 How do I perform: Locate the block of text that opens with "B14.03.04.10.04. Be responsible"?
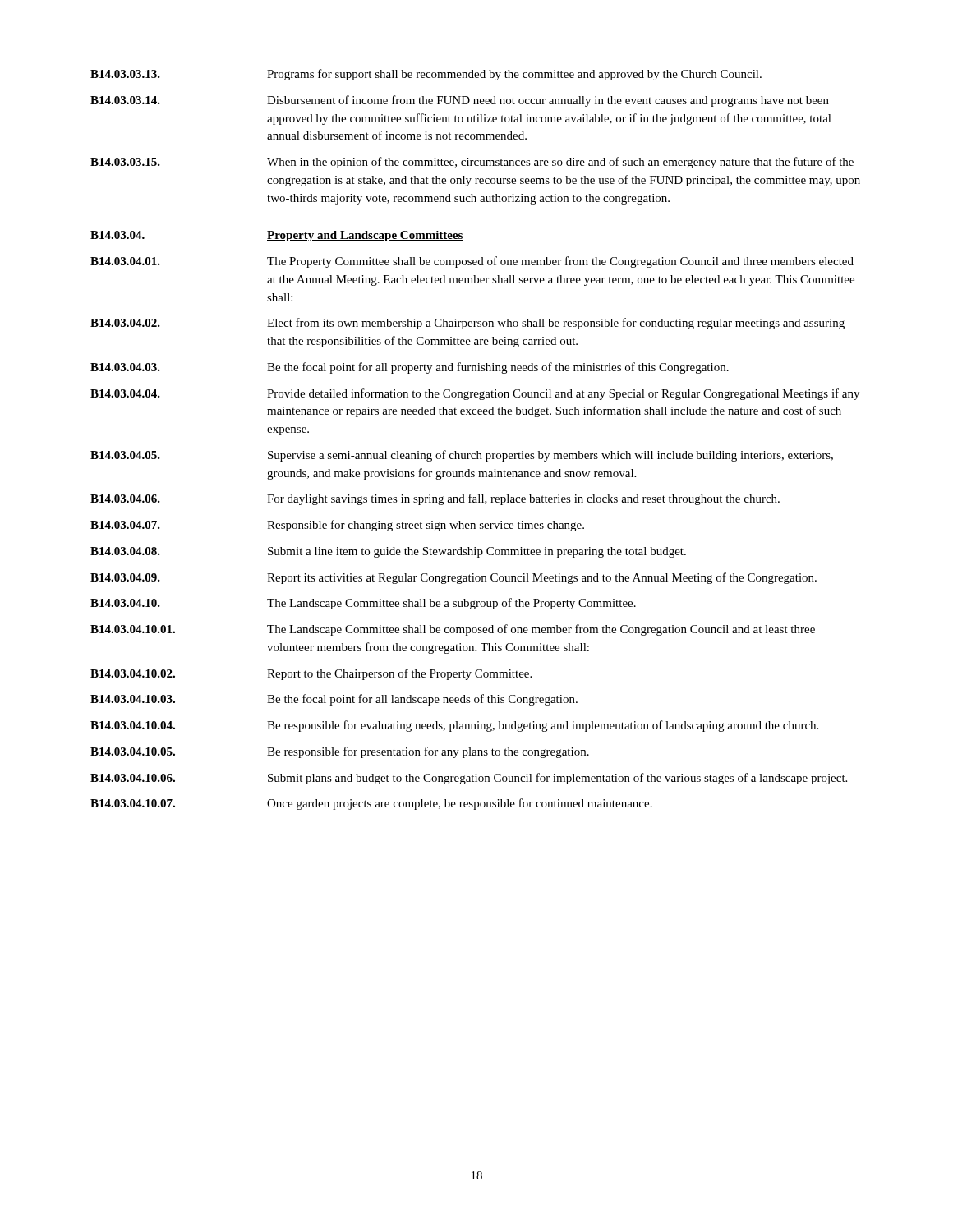[x=476, y=726]
